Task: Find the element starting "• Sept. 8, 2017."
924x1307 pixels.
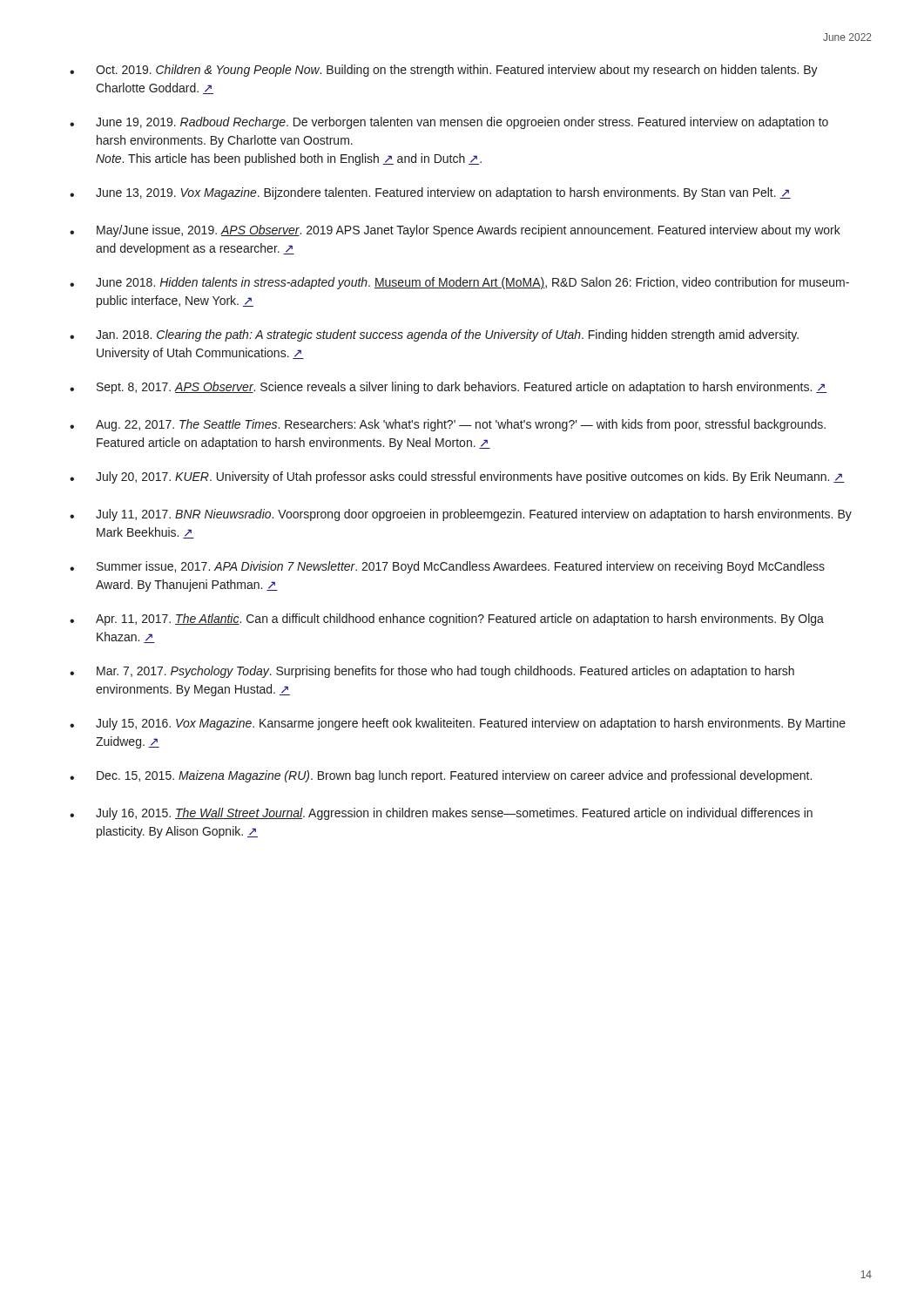Action: 462,389
